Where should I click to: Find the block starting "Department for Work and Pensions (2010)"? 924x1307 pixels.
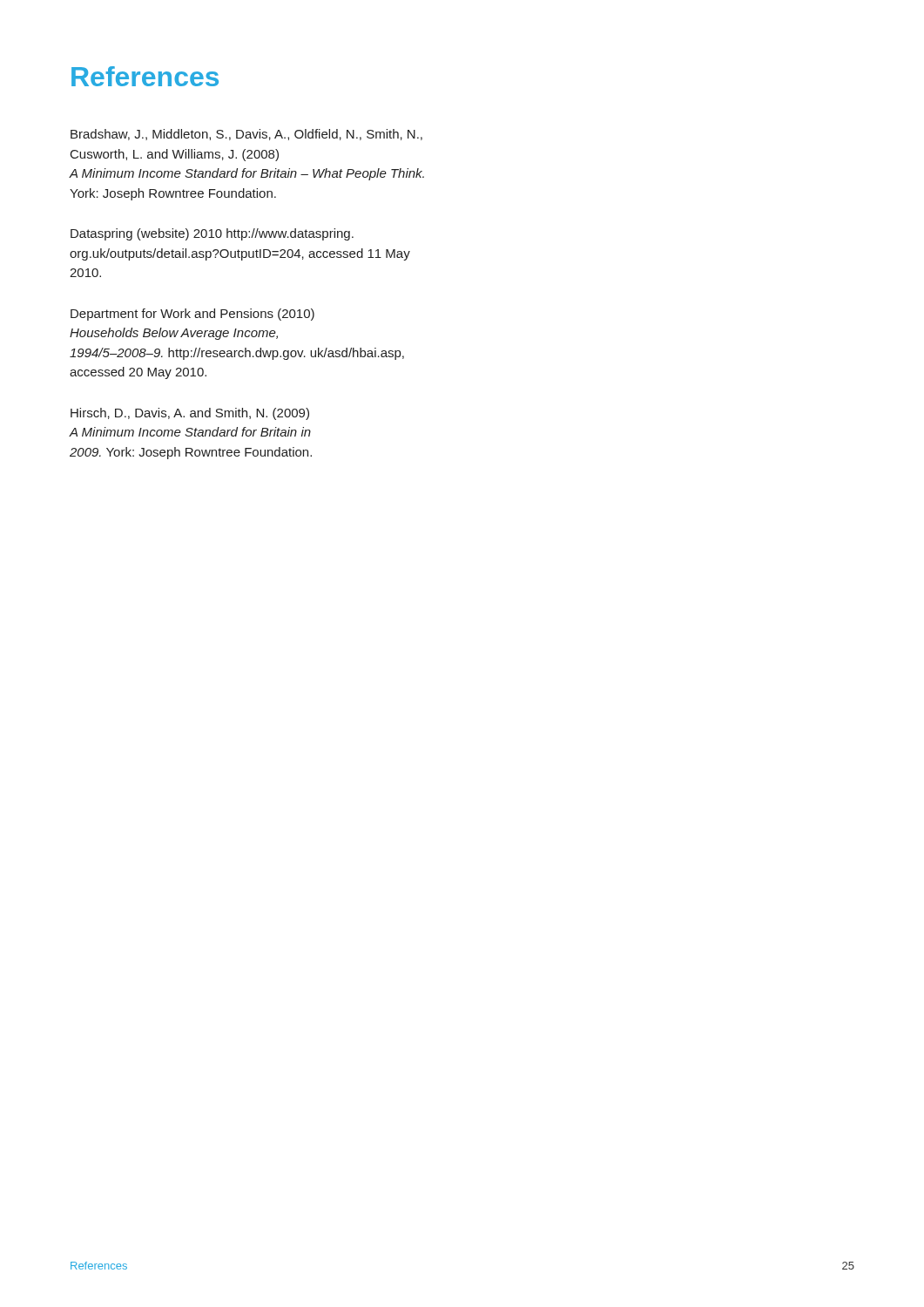point(237,342)
